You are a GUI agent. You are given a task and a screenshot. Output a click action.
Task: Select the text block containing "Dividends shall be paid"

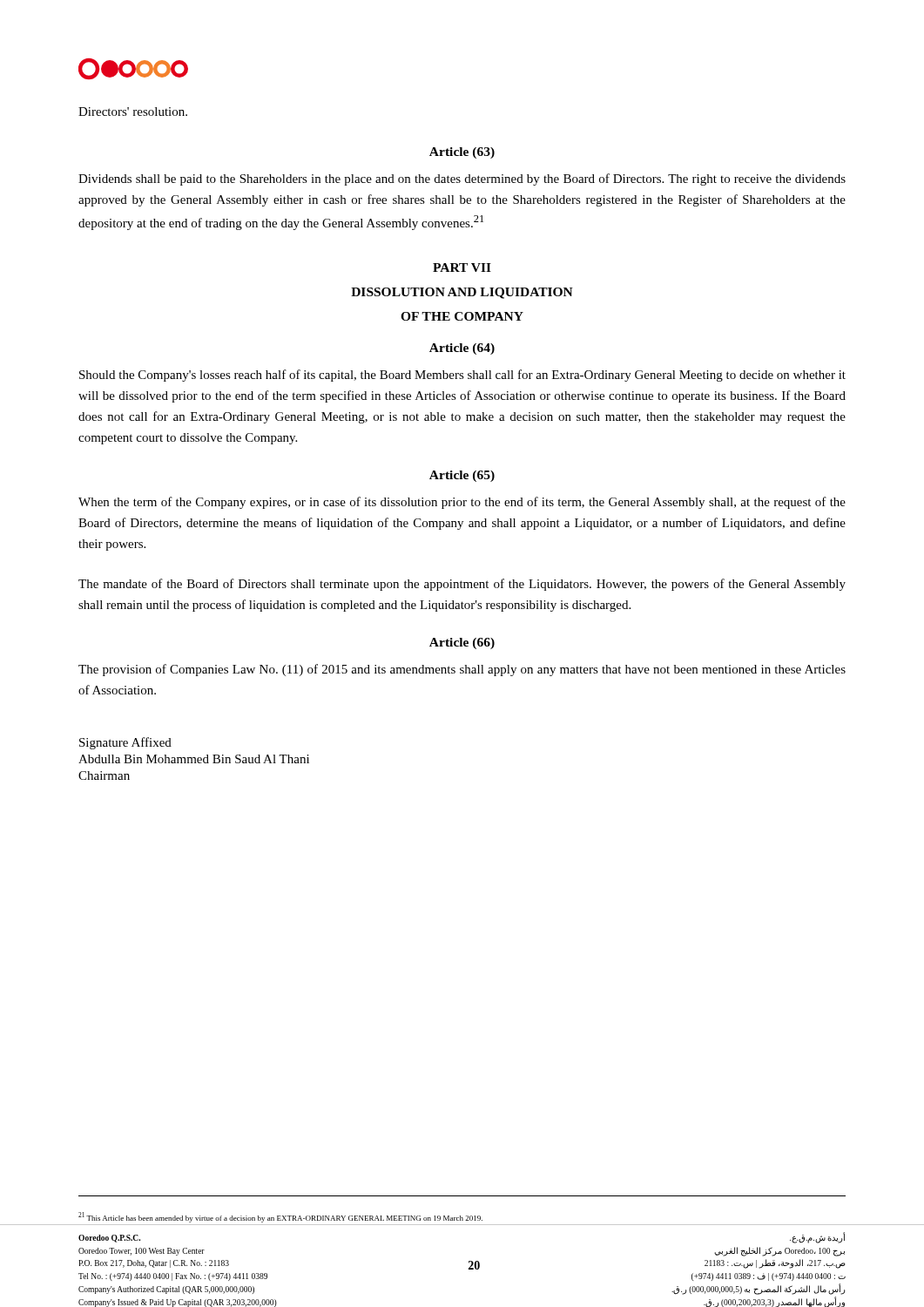[462, 201]
